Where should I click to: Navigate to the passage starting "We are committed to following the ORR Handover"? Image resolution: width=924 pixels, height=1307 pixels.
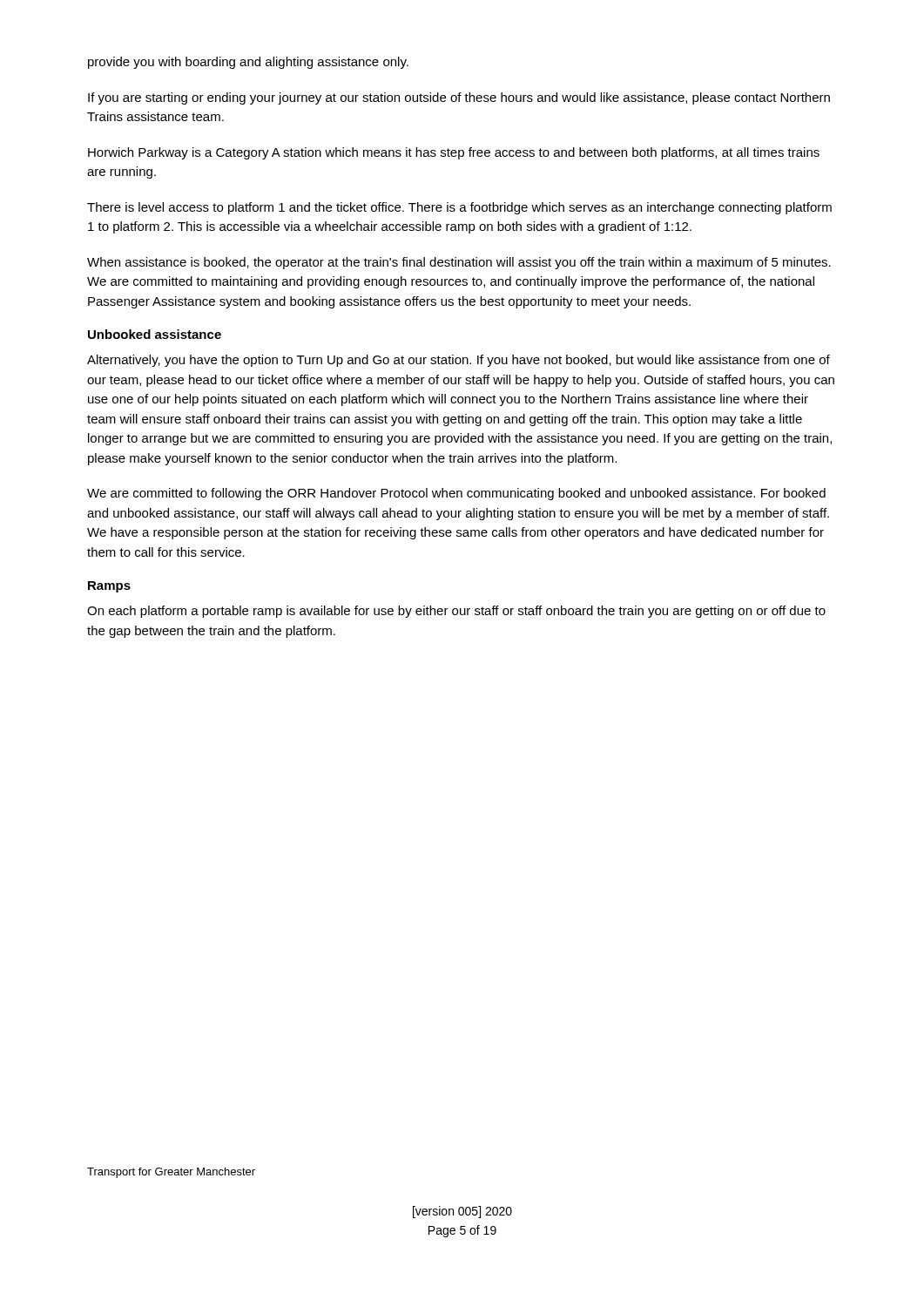tap(459, 522)
